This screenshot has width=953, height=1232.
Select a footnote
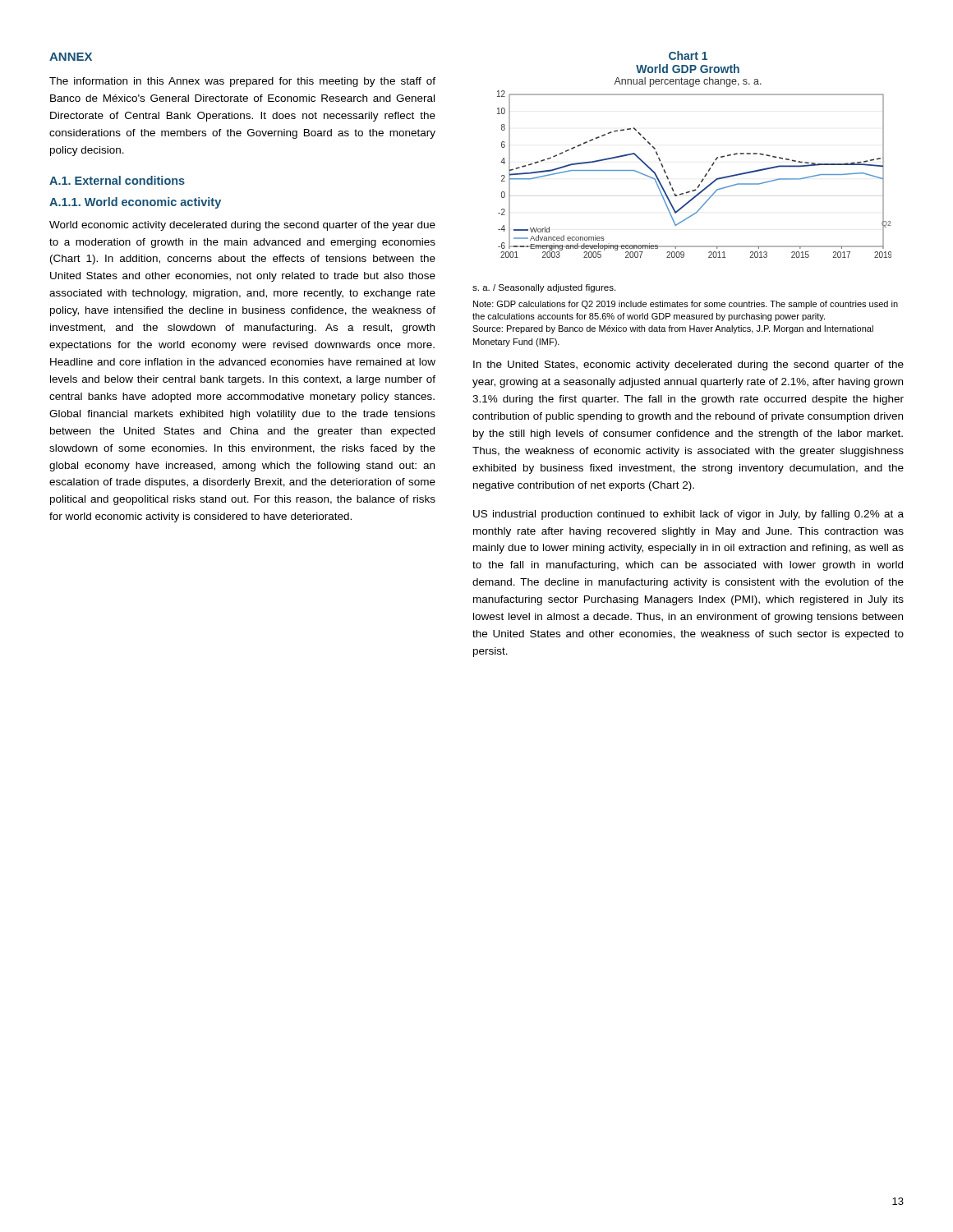685,323
